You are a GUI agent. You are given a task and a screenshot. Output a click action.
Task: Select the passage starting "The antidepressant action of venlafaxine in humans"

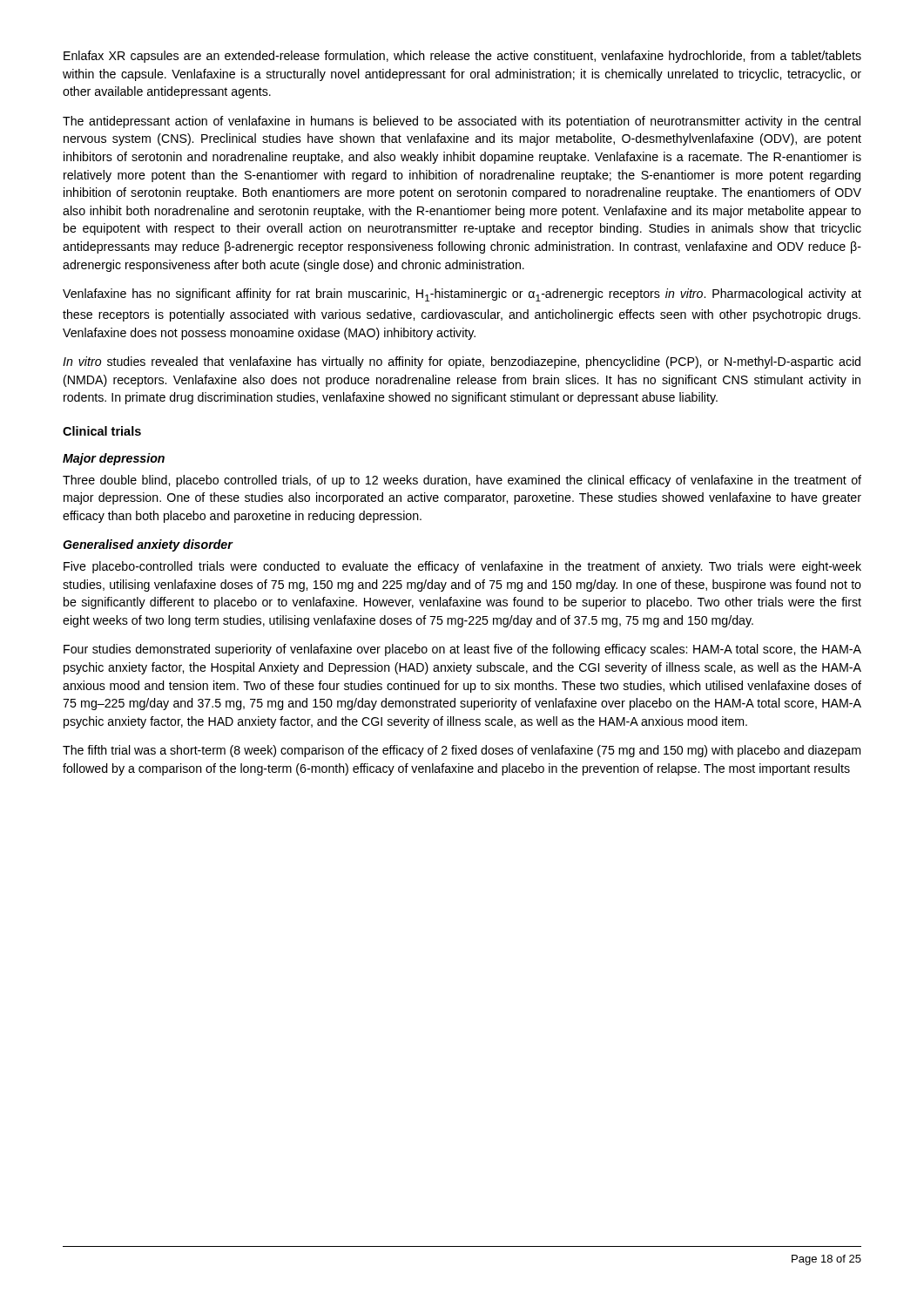click(x=462, y=193)
